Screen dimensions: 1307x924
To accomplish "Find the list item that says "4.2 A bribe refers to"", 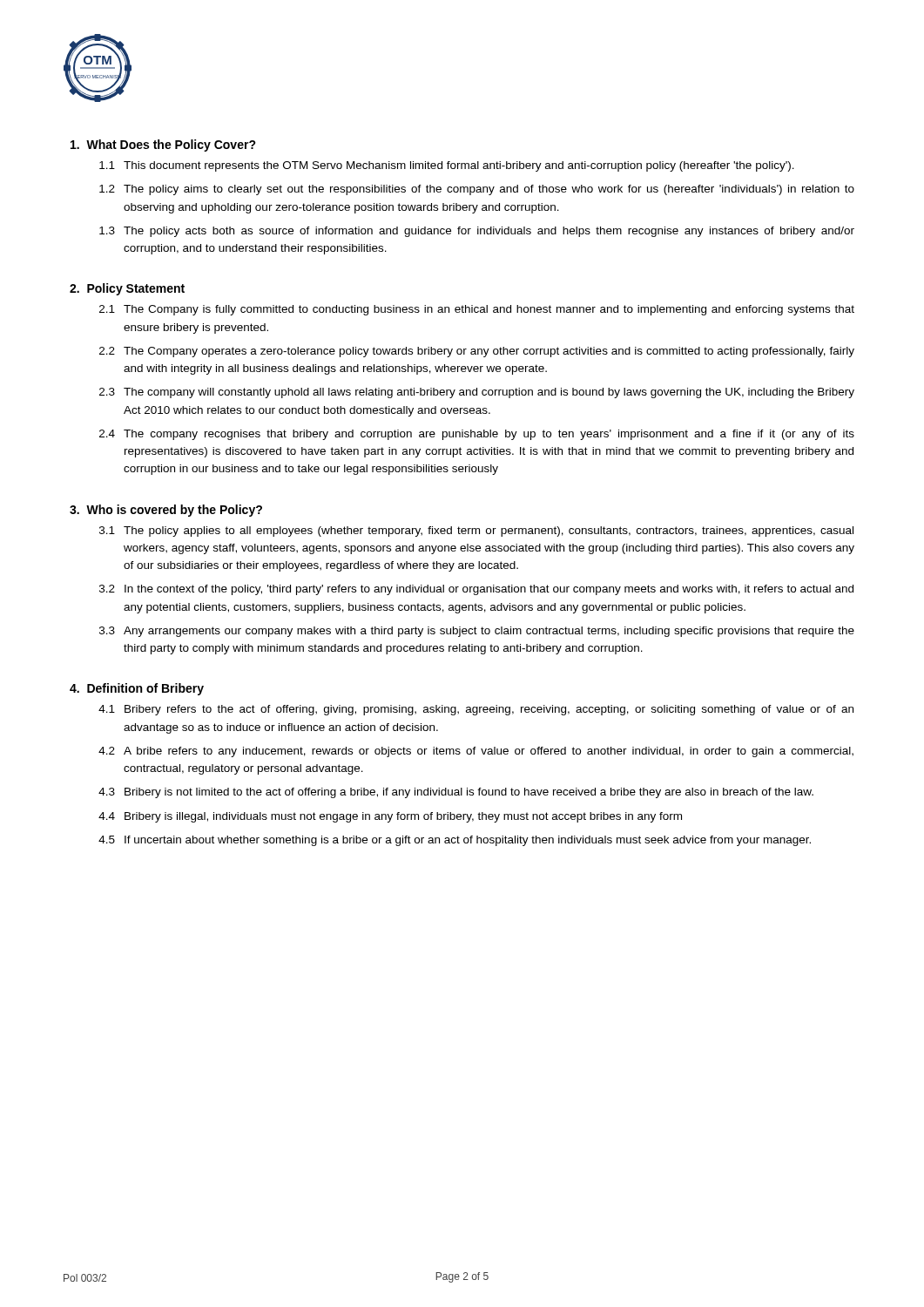I will 462,760.
